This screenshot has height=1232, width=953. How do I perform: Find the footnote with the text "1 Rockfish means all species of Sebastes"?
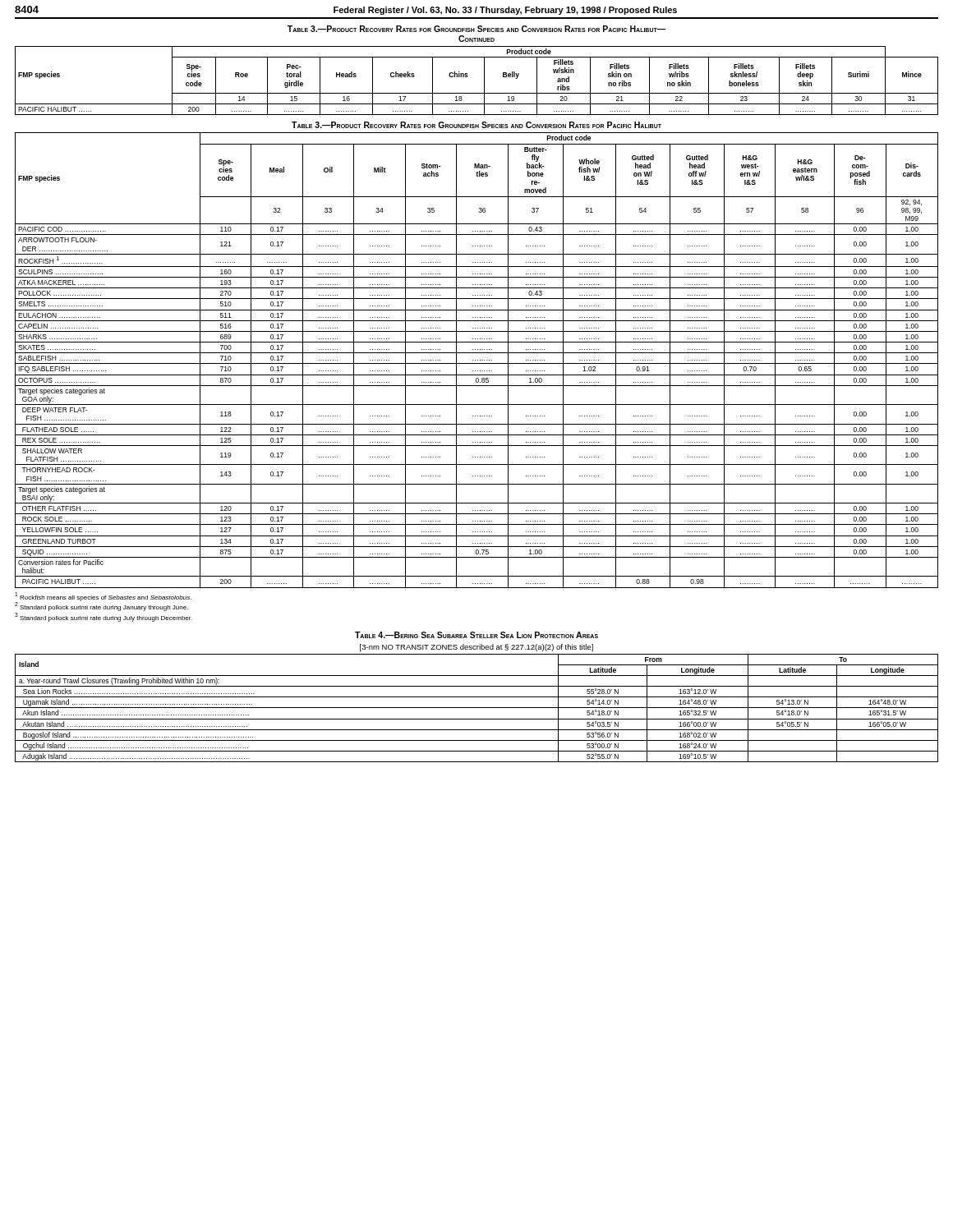[x=103, y=602]
